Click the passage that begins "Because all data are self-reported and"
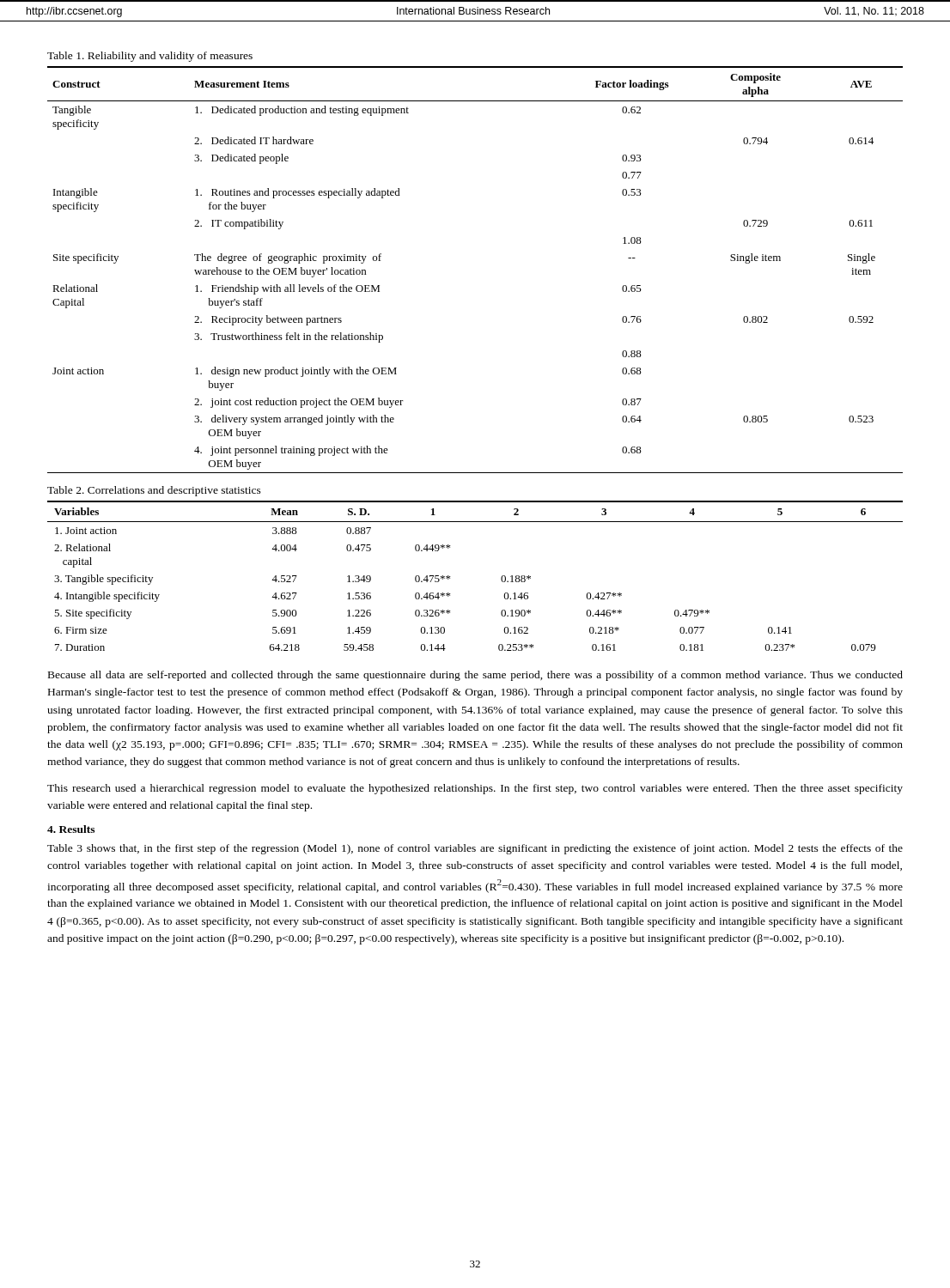 [x=475, y=718]
